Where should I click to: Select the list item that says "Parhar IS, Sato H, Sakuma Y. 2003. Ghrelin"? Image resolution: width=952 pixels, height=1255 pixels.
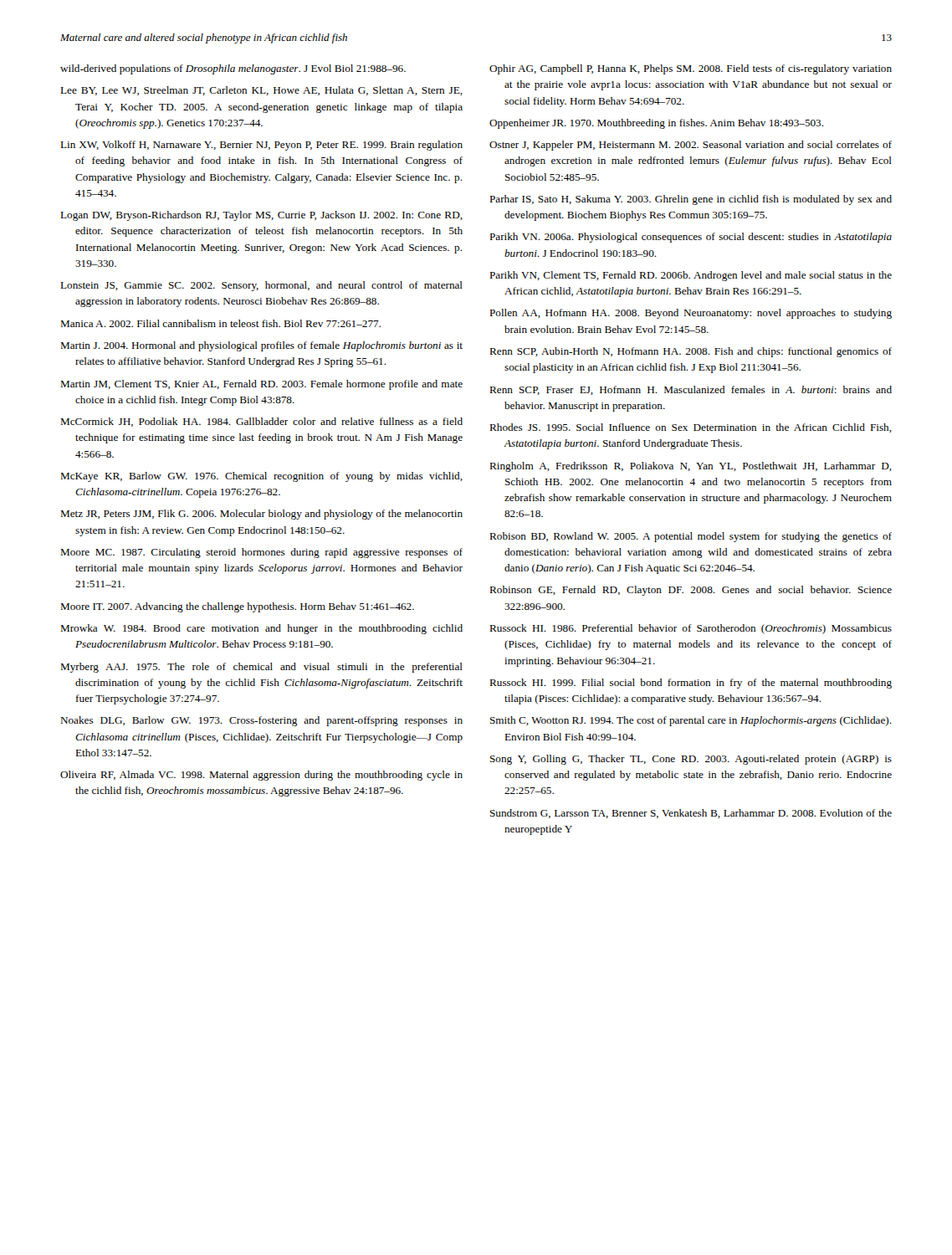(691, 207)
